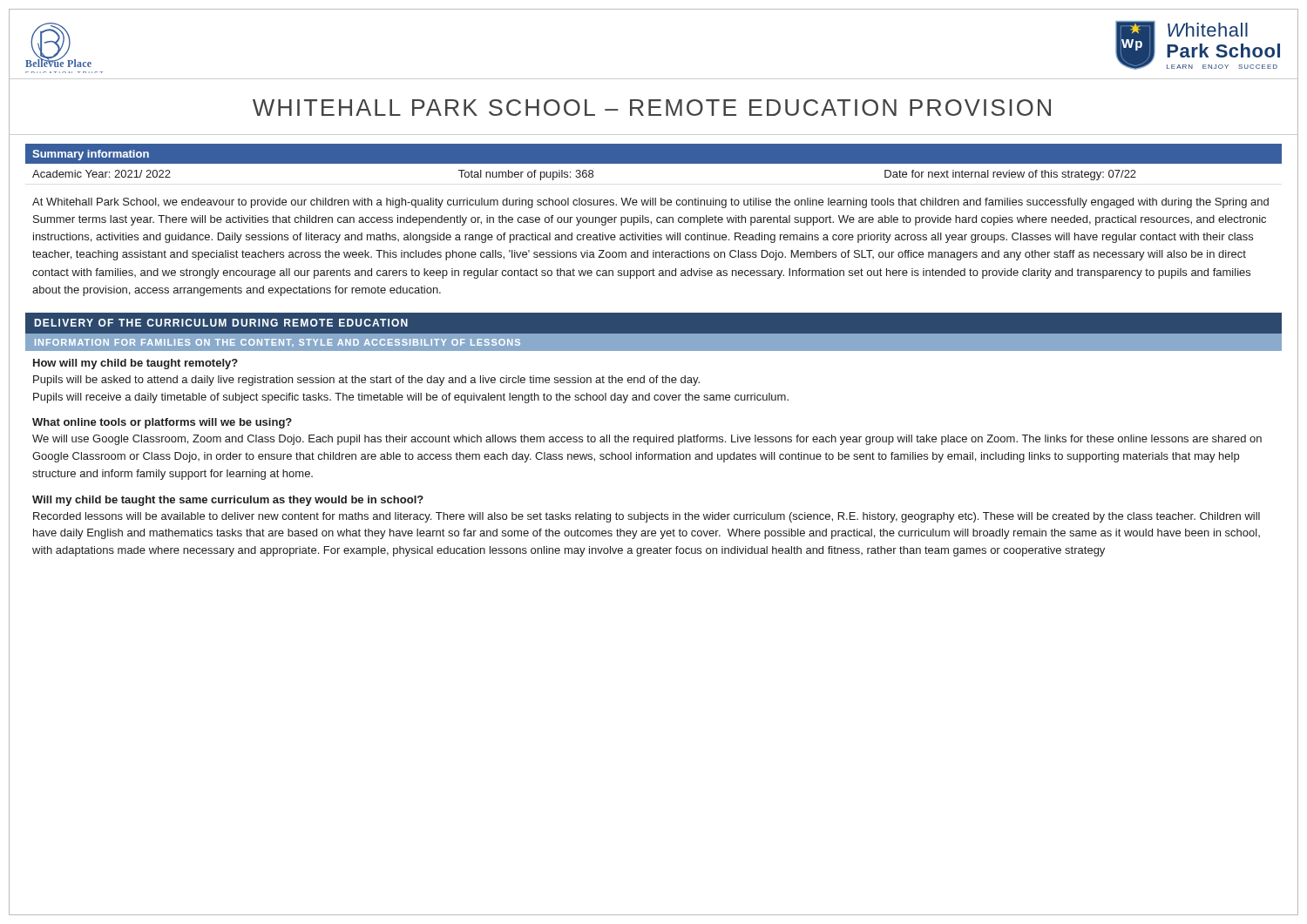Locate the block of text that opens with "At Whitehall Park School,"
Viewport: 1307px width, 924px height.
tap(651, 245)
